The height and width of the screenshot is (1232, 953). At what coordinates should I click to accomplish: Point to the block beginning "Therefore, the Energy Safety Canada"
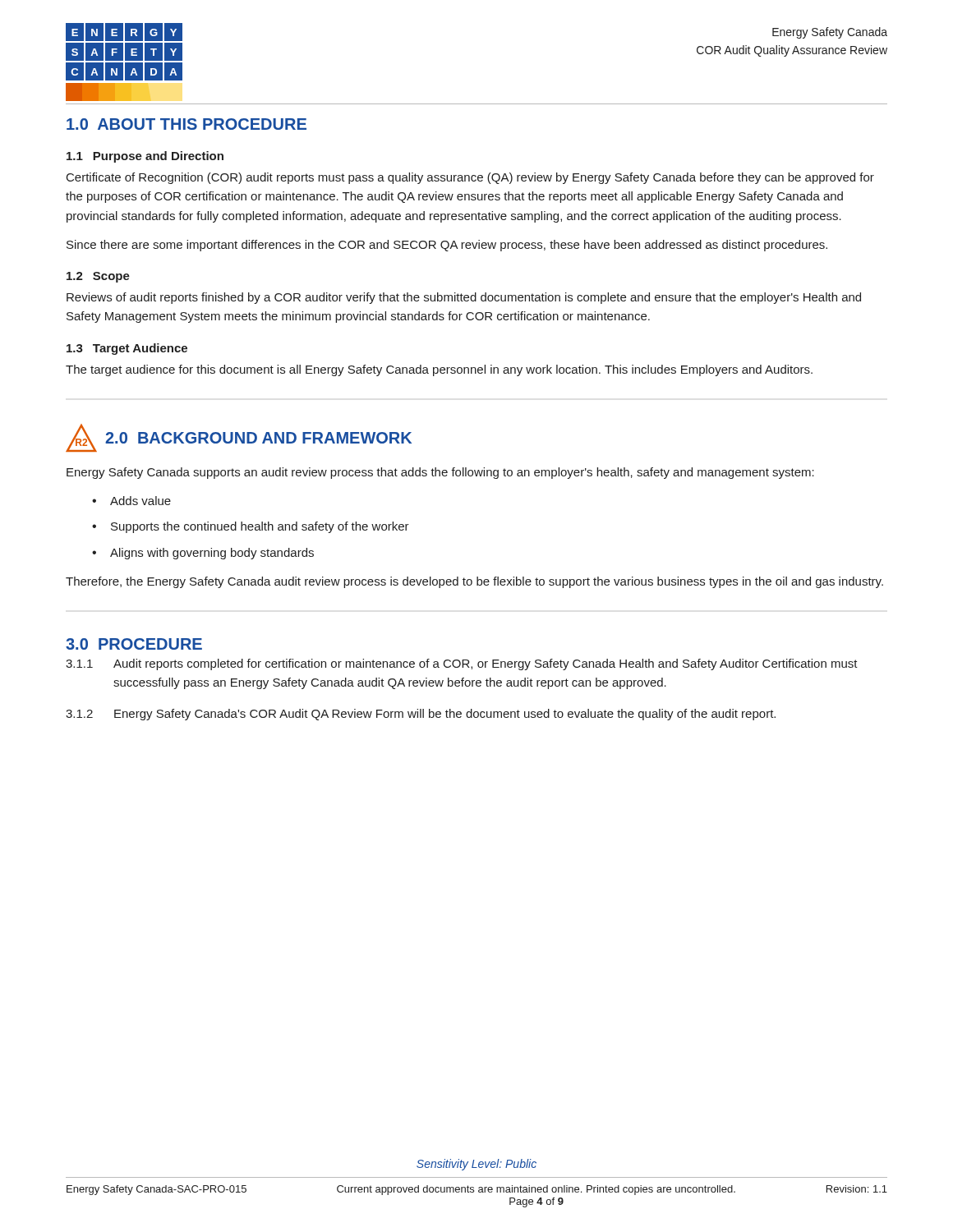click(x=475, y=581)
